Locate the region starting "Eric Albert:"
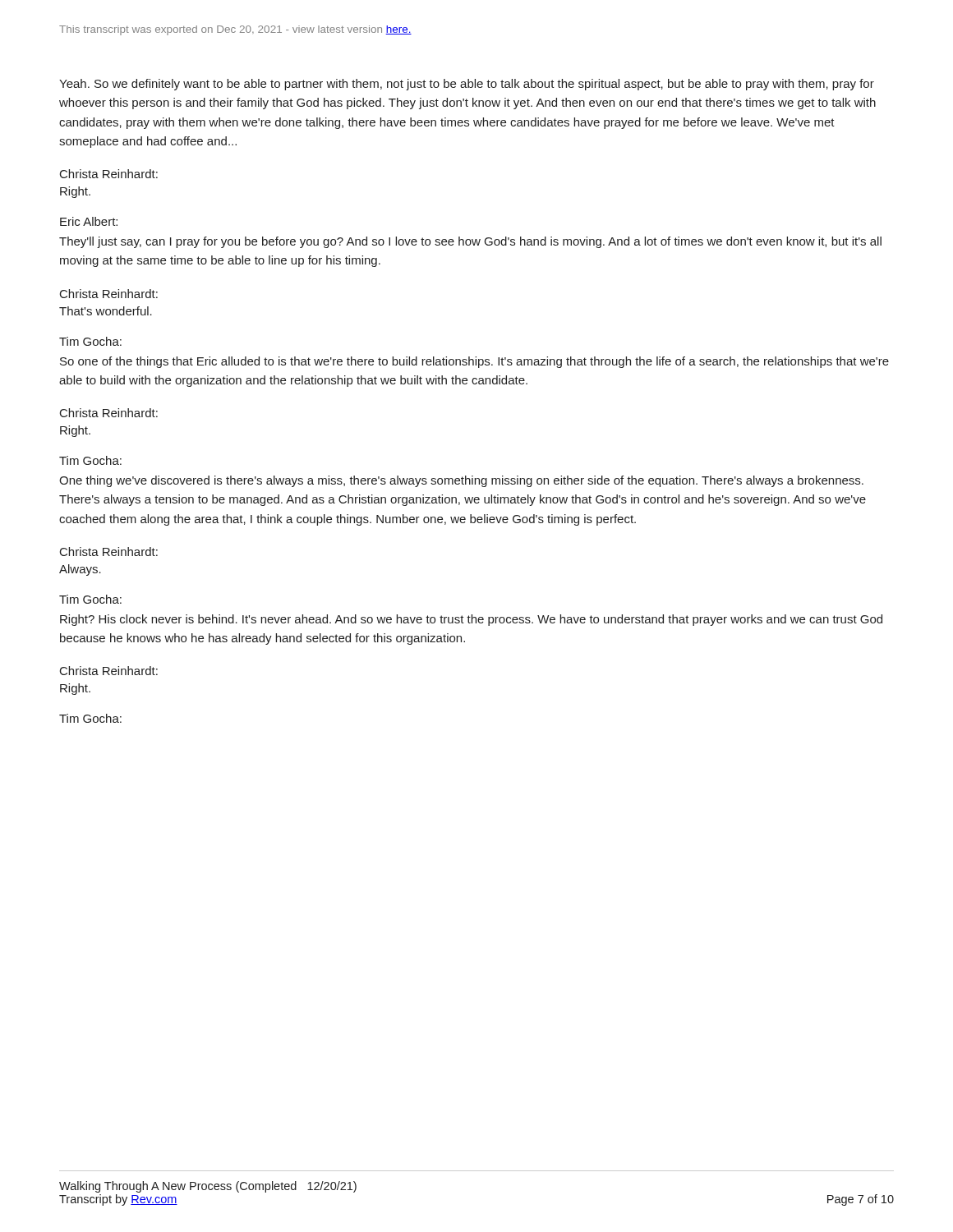953x1232 pixels. 89,221
